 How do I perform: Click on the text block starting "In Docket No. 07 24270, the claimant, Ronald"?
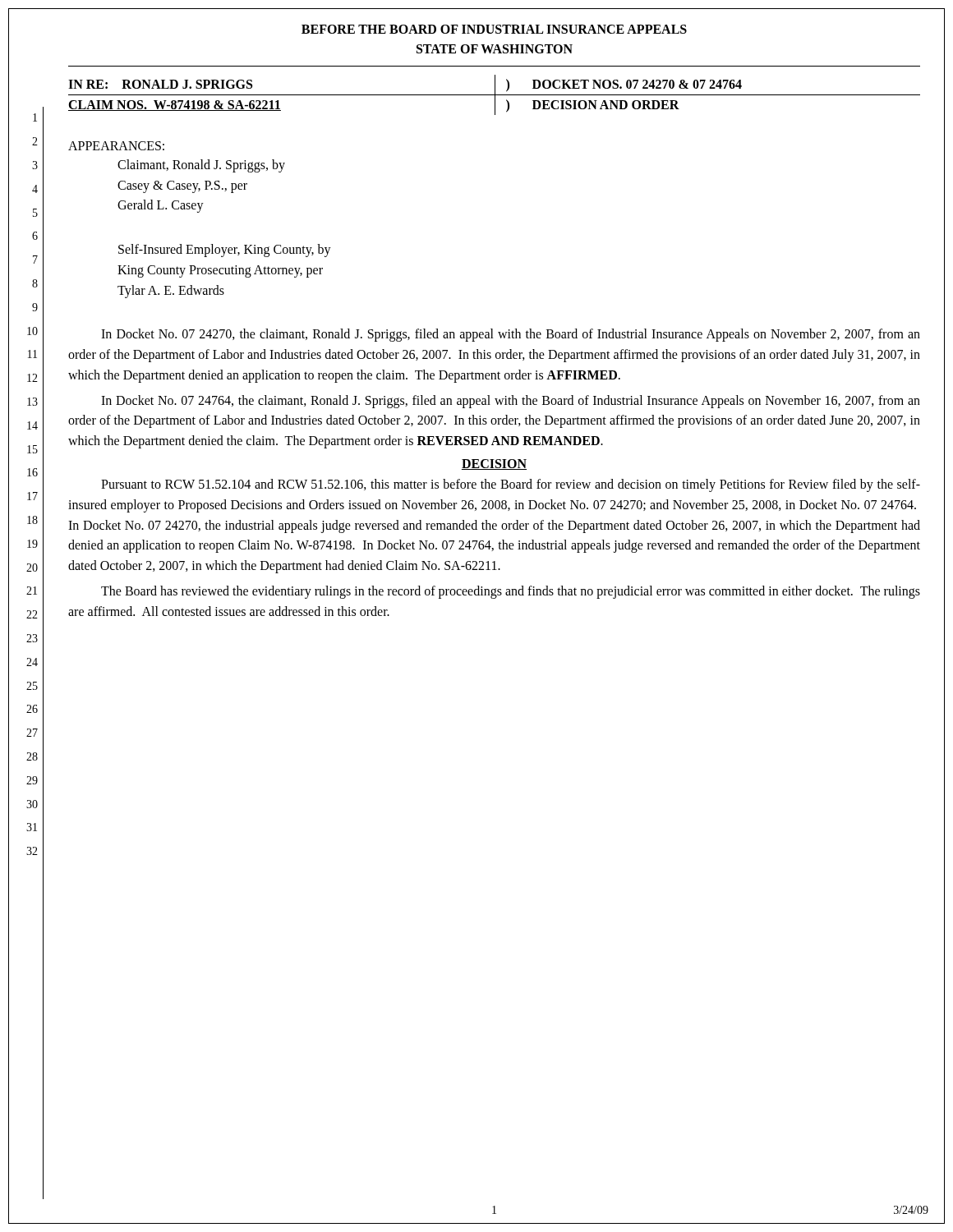pos(494,354)
